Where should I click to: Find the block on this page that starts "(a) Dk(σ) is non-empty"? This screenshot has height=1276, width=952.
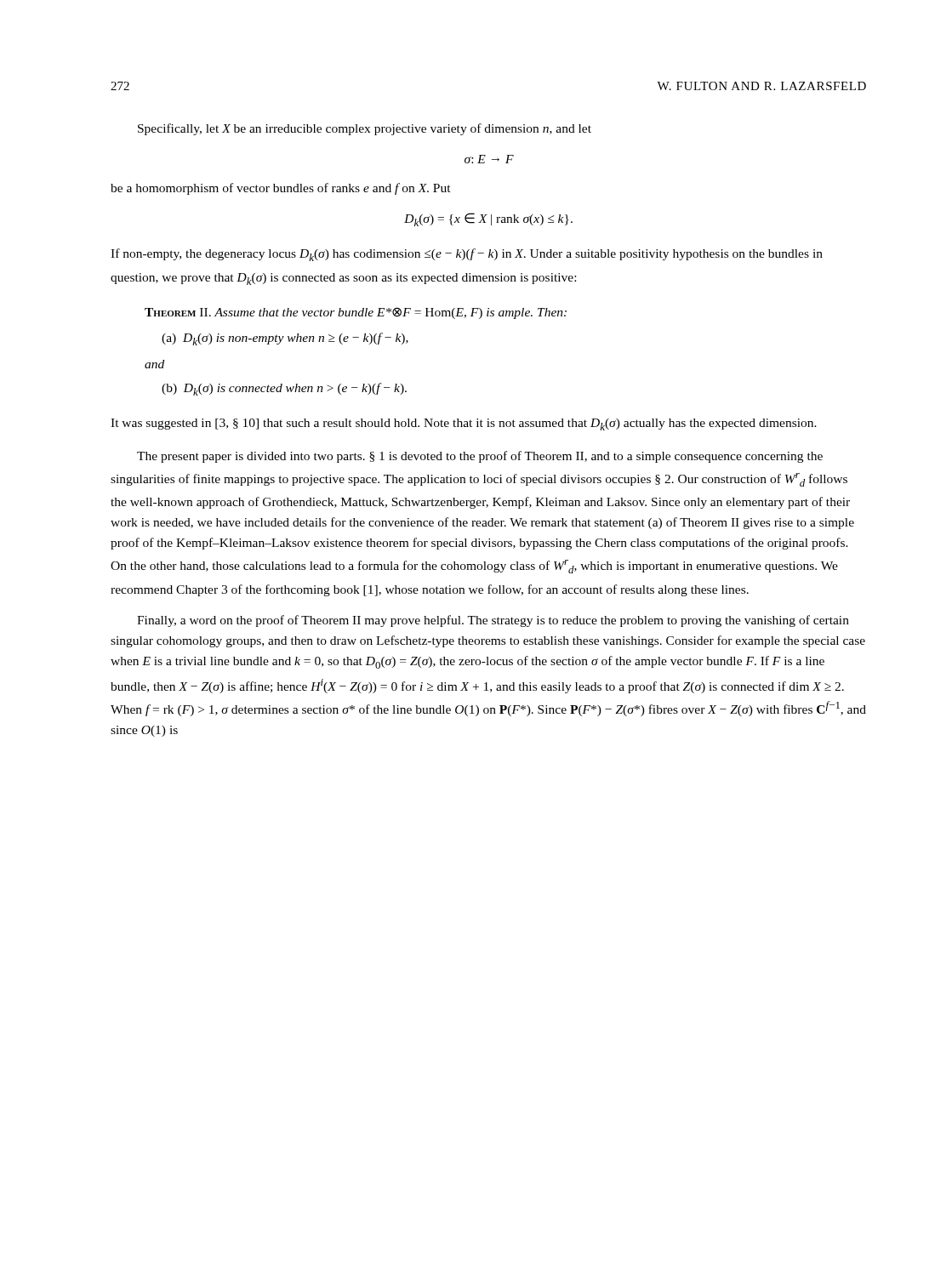(285, 339)
